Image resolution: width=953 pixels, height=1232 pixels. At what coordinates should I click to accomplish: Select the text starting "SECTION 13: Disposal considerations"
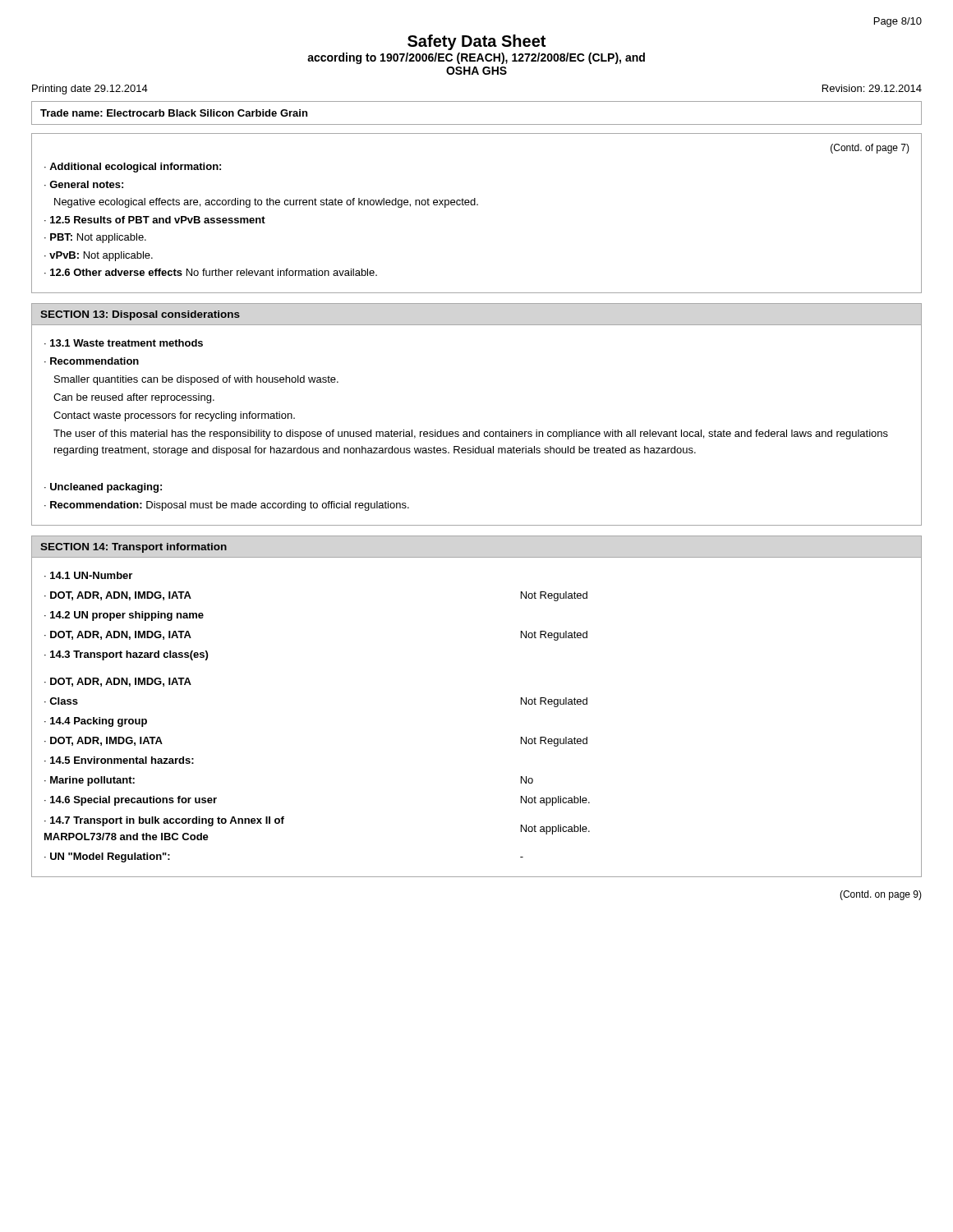pos(140,314)
